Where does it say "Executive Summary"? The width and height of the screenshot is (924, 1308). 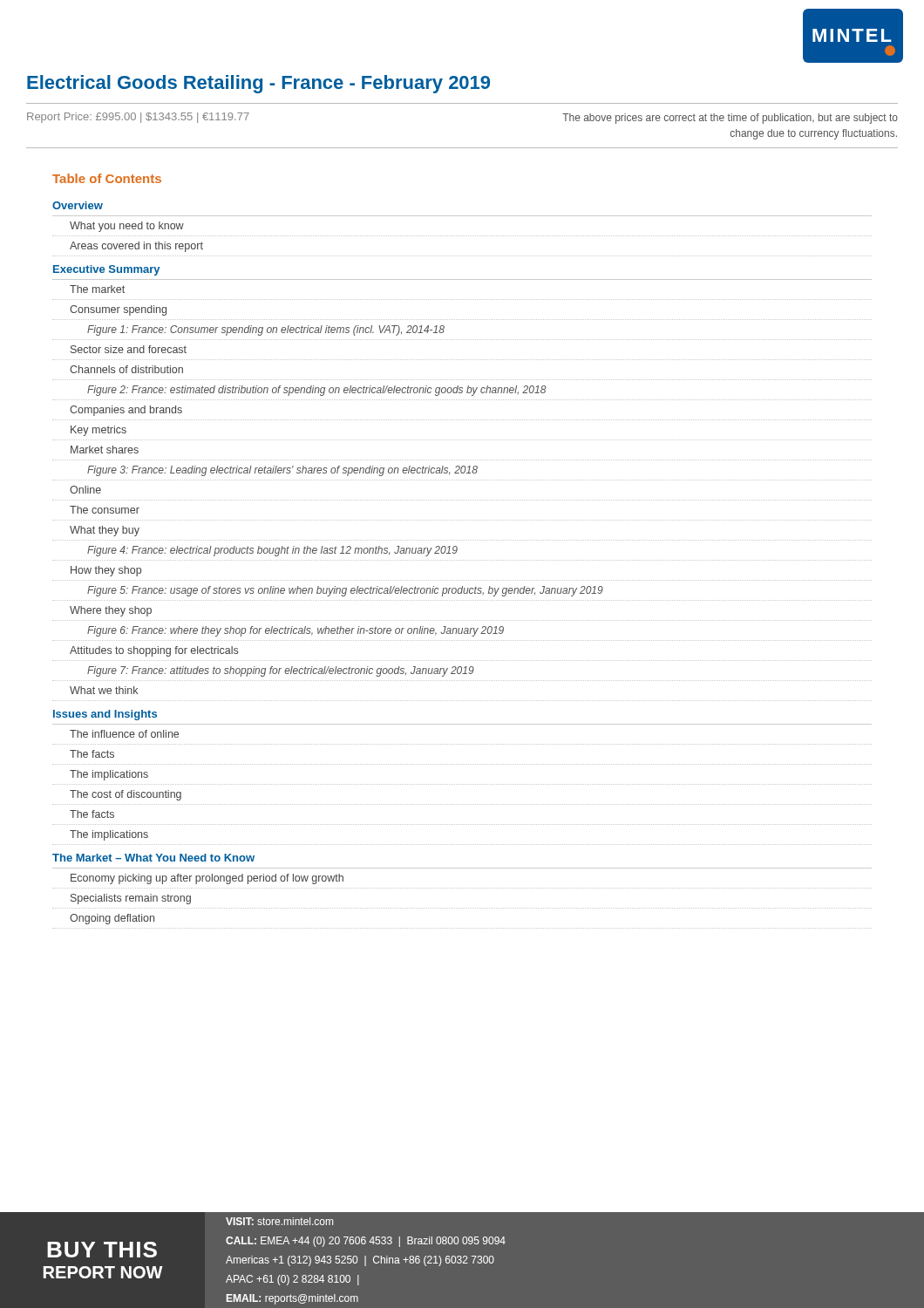106,269
